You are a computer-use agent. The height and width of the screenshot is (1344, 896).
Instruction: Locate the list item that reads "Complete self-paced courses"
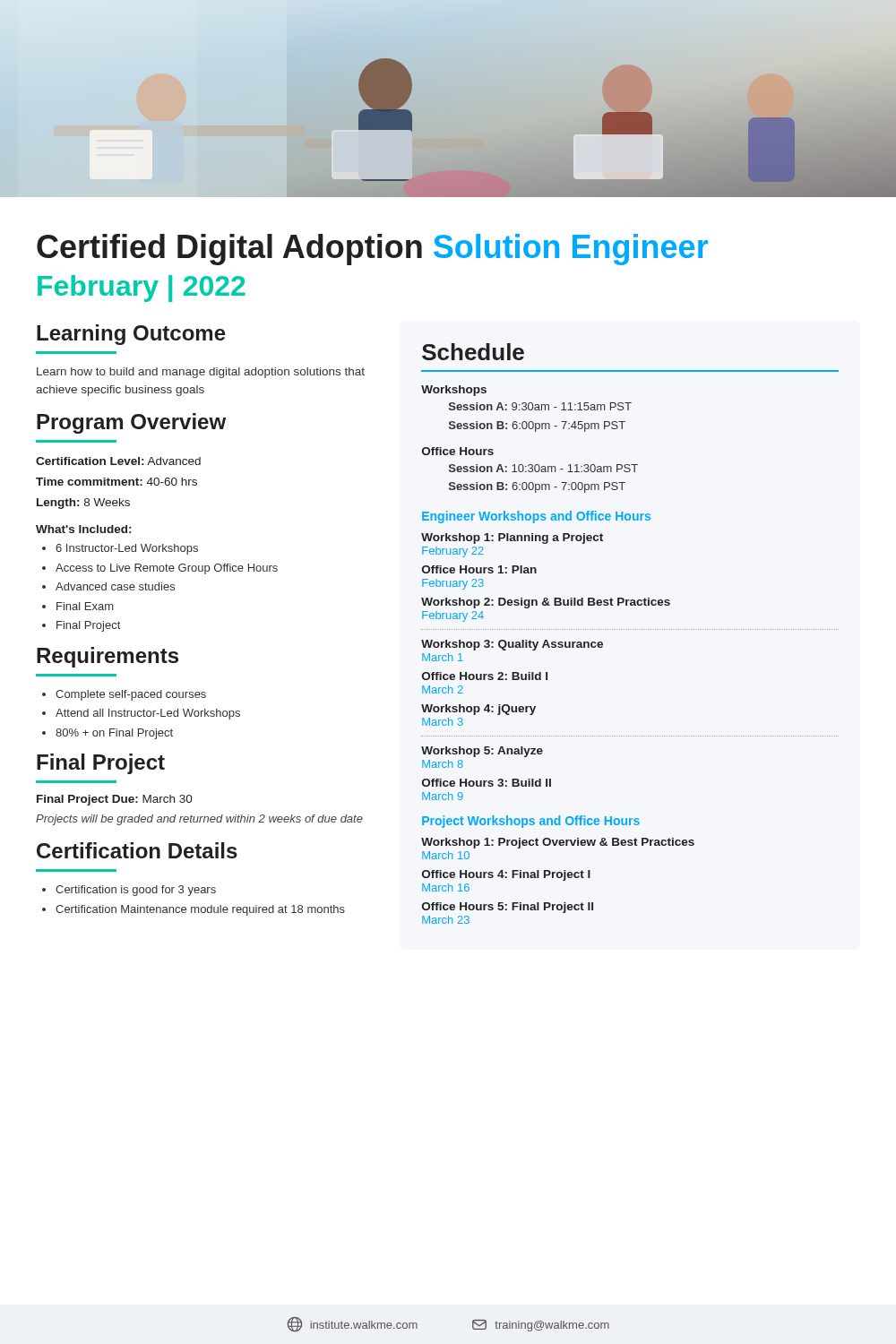coord(131,694)
